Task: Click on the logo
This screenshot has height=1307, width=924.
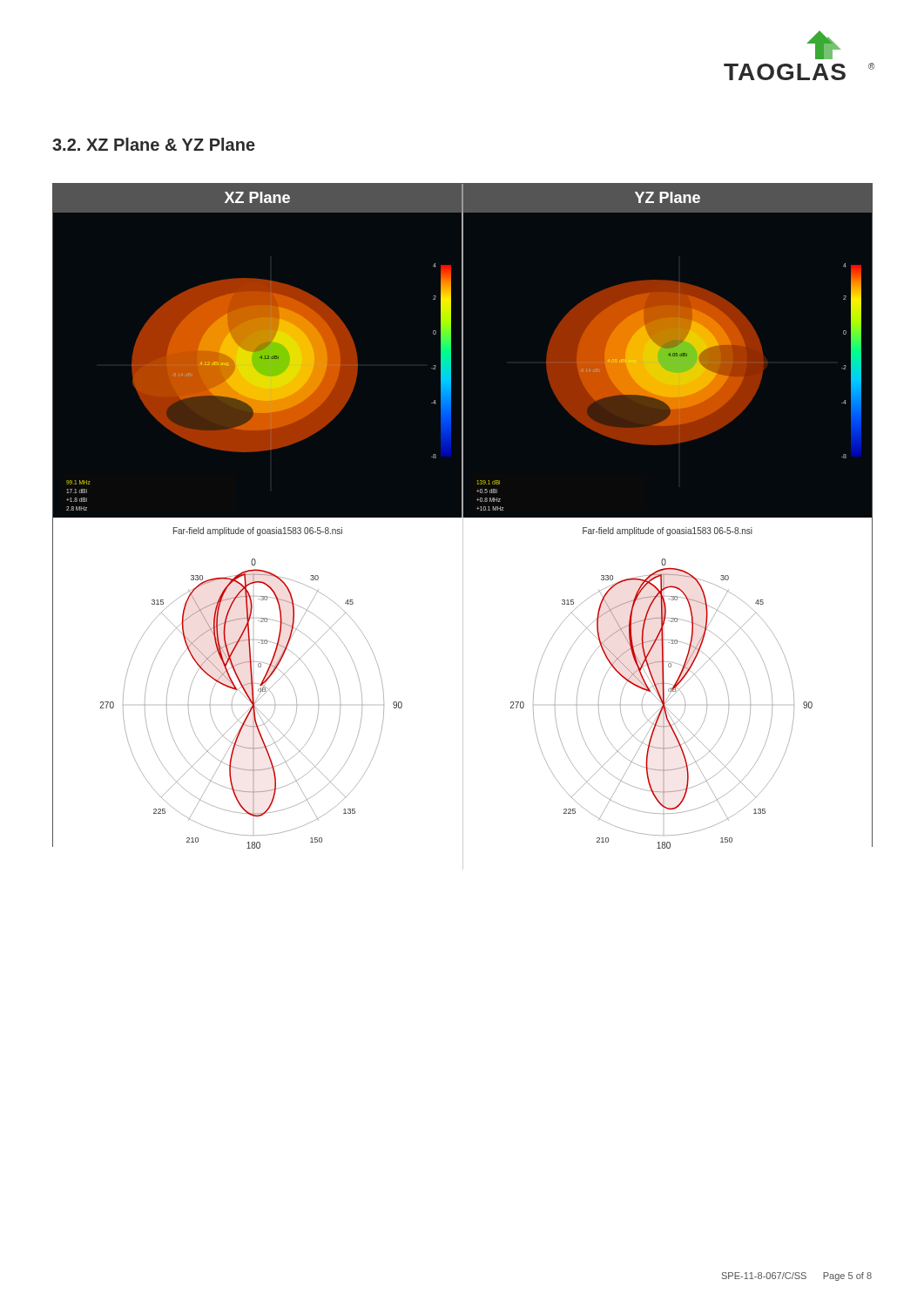Action: pos(802,63)
